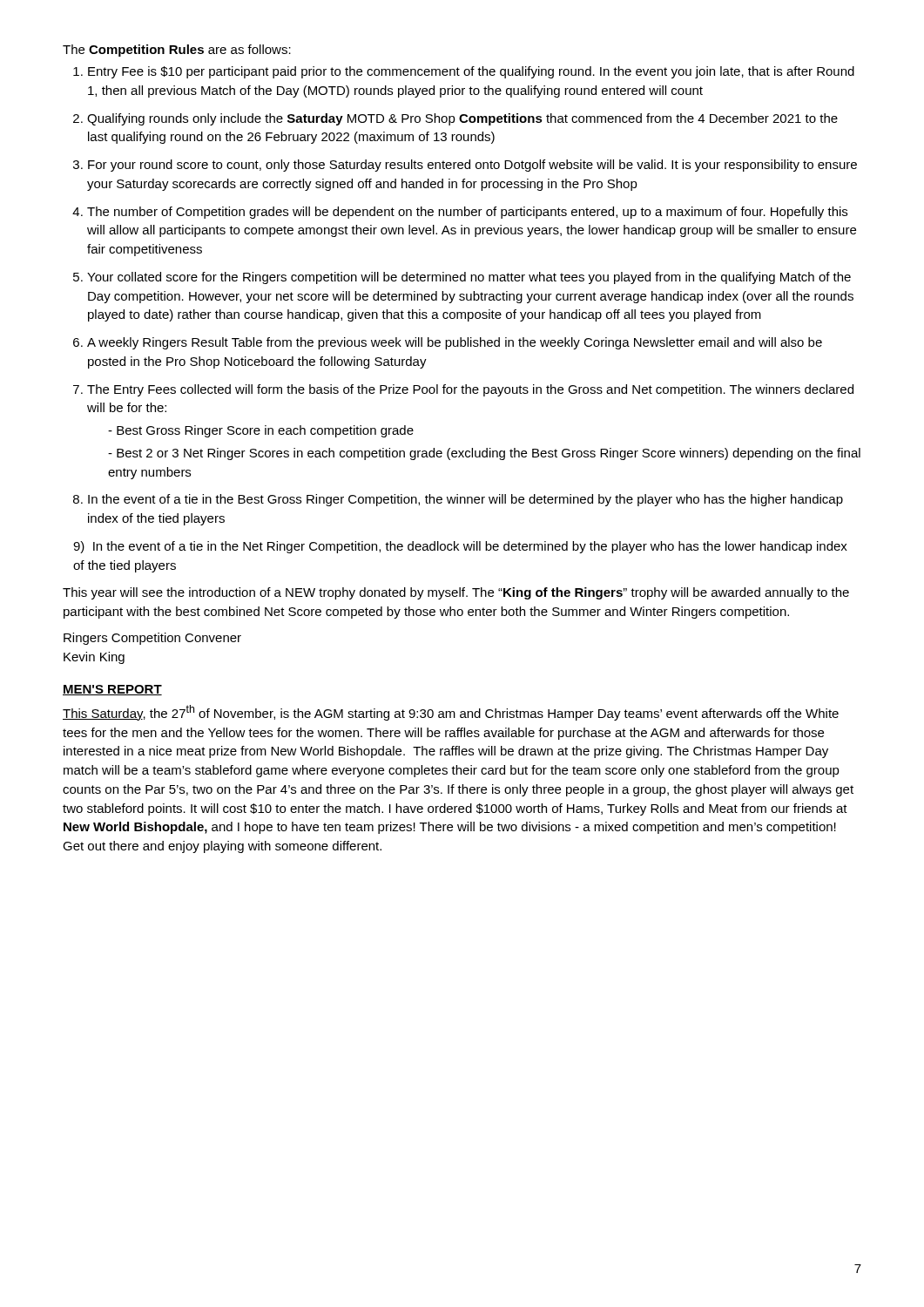Navigate to the block starting "In the event of a"

click(x=465, y=509)
